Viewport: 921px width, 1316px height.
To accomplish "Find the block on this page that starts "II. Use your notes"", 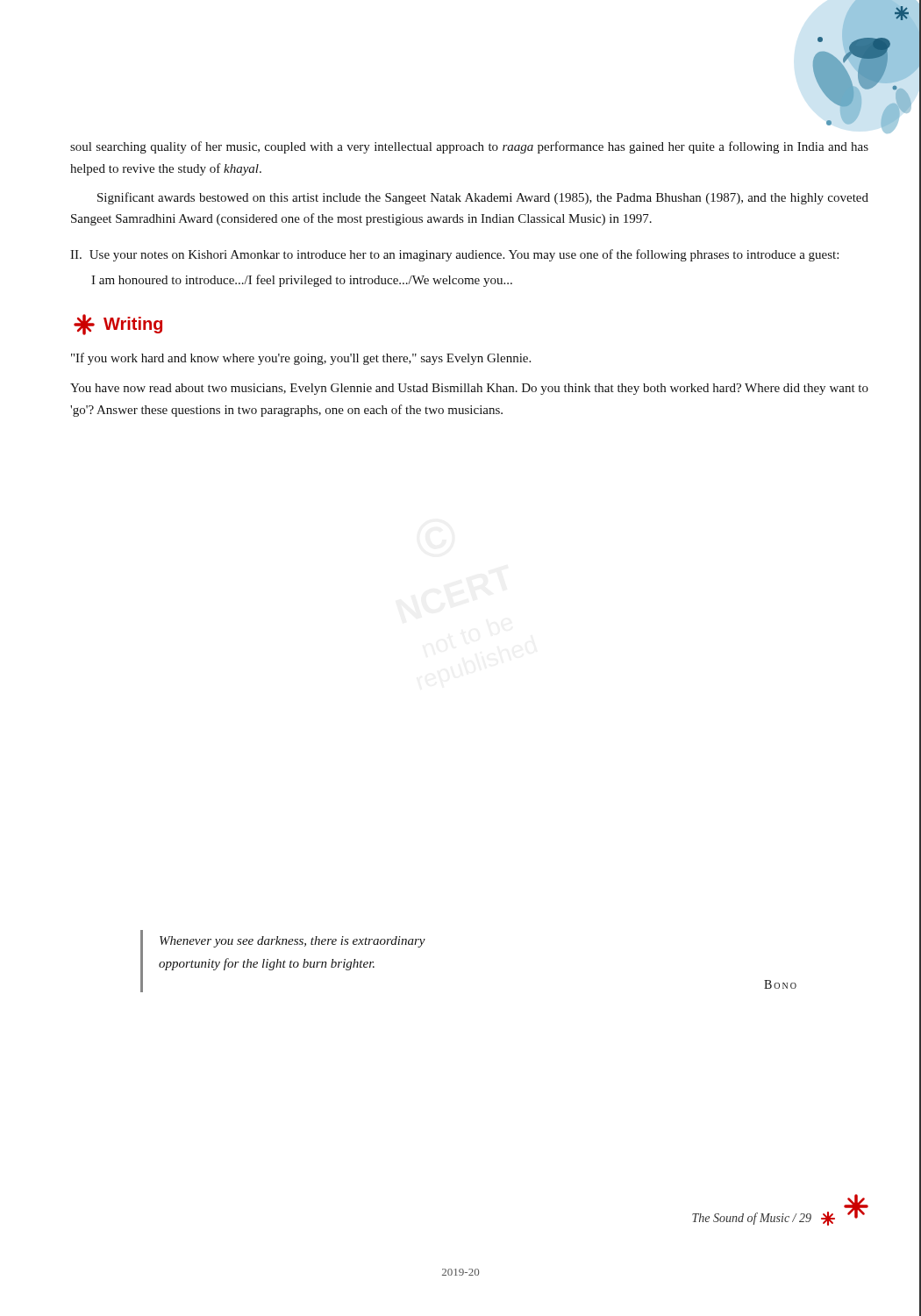I will coord(455,255).
